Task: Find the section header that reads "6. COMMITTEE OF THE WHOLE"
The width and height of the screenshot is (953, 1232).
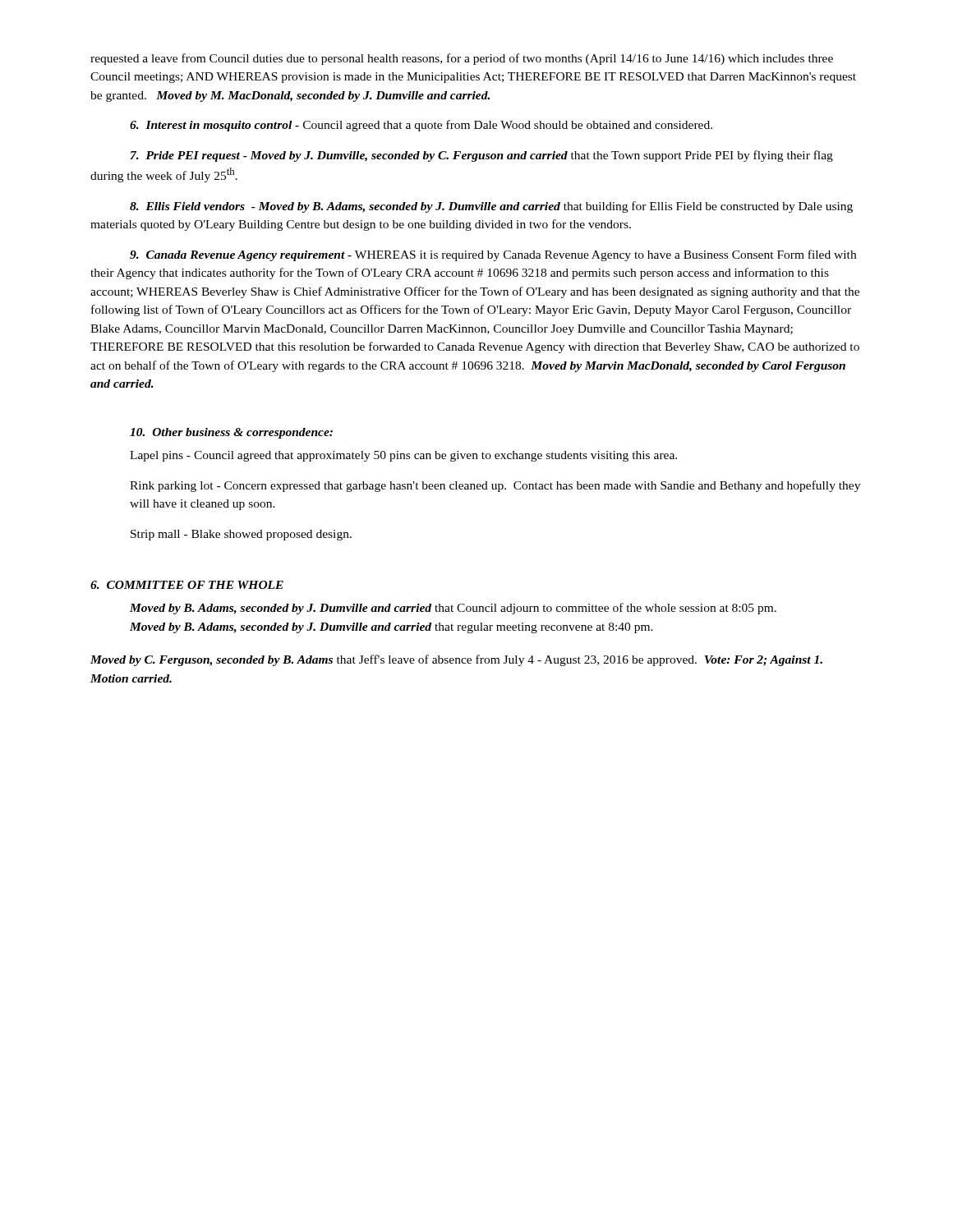Action: tap(187, 585)
